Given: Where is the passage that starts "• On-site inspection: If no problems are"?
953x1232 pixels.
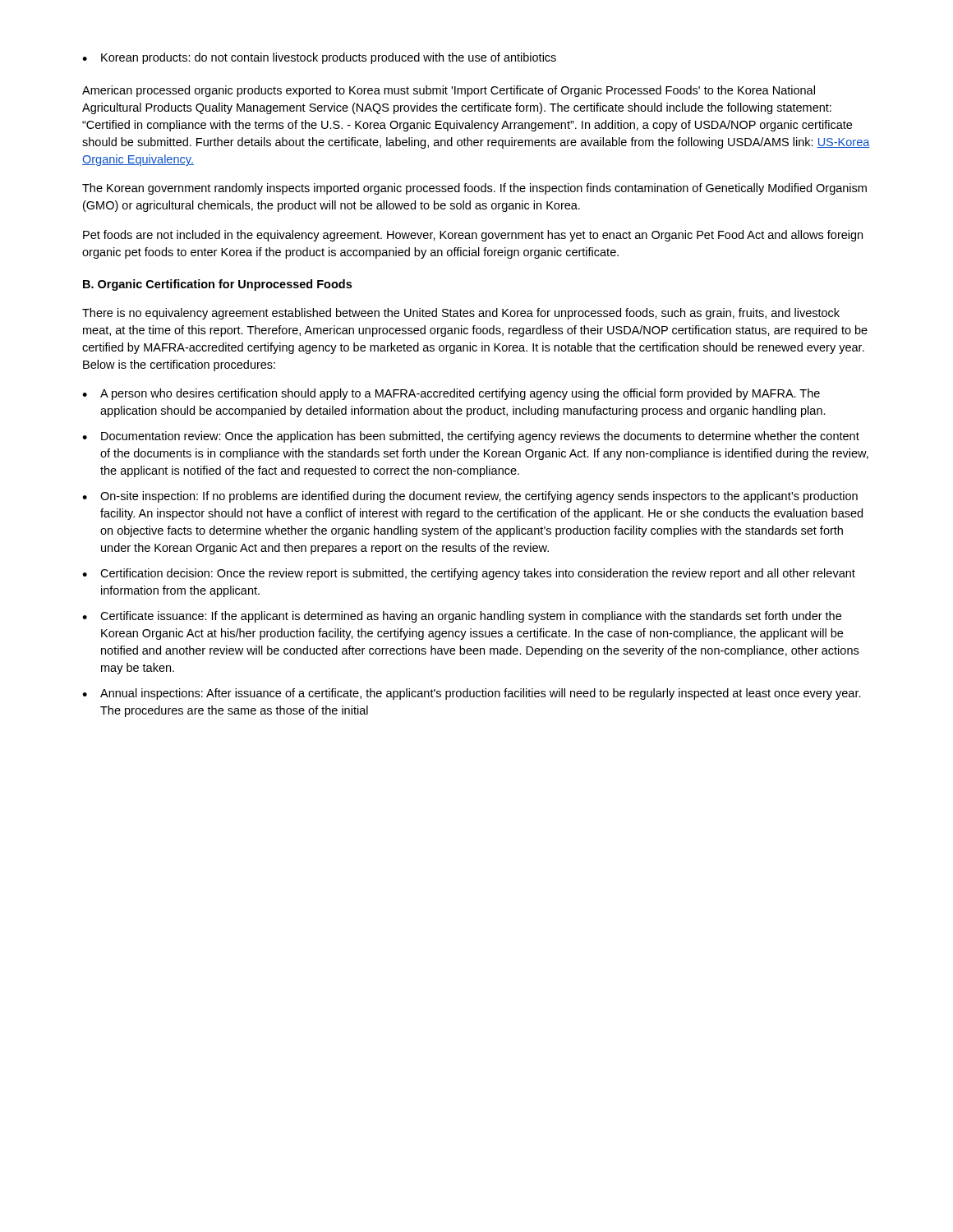Looking at the screenshot, I should (x=476, y=522).
